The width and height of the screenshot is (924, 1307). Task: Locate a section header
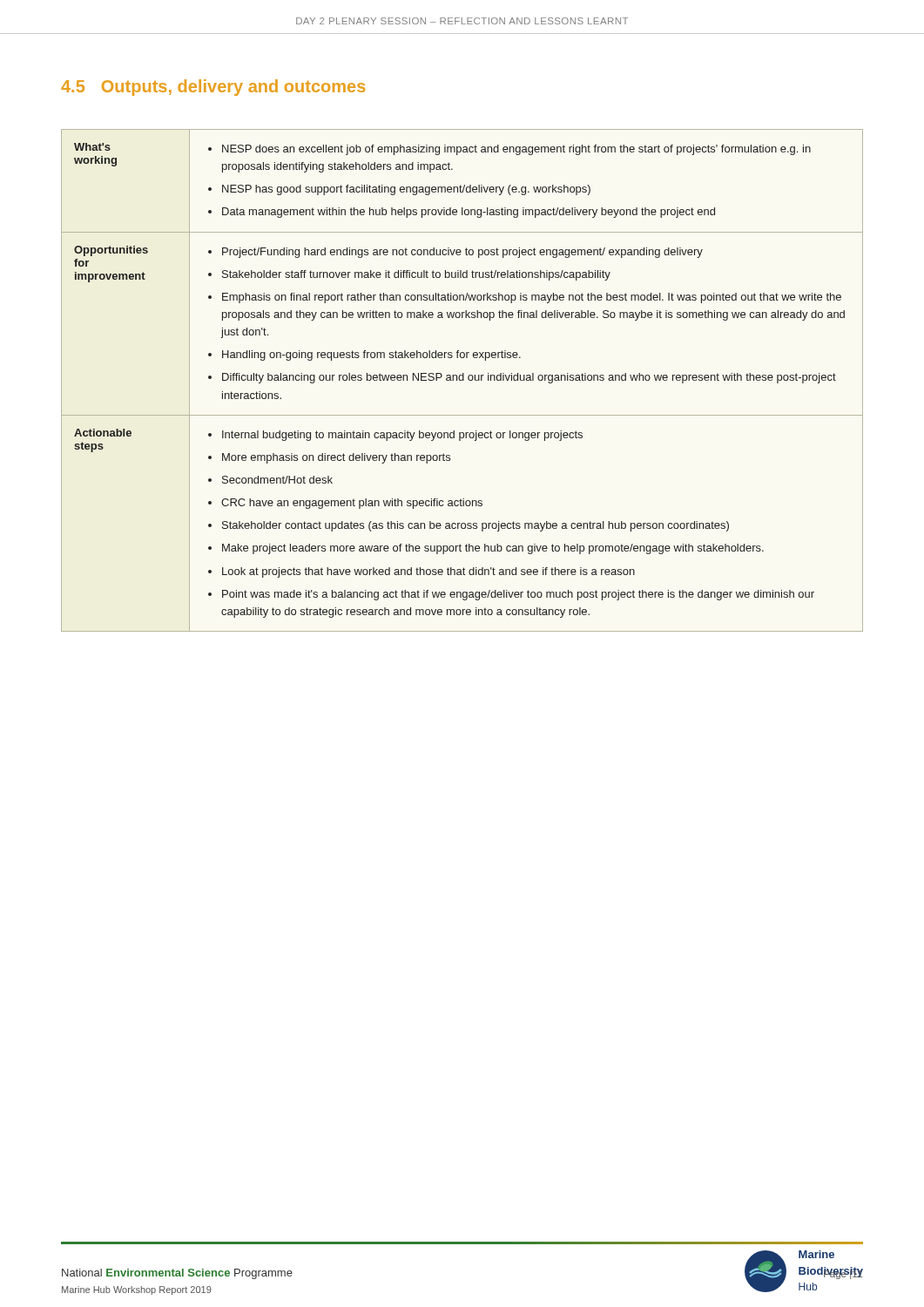point(214,87)
